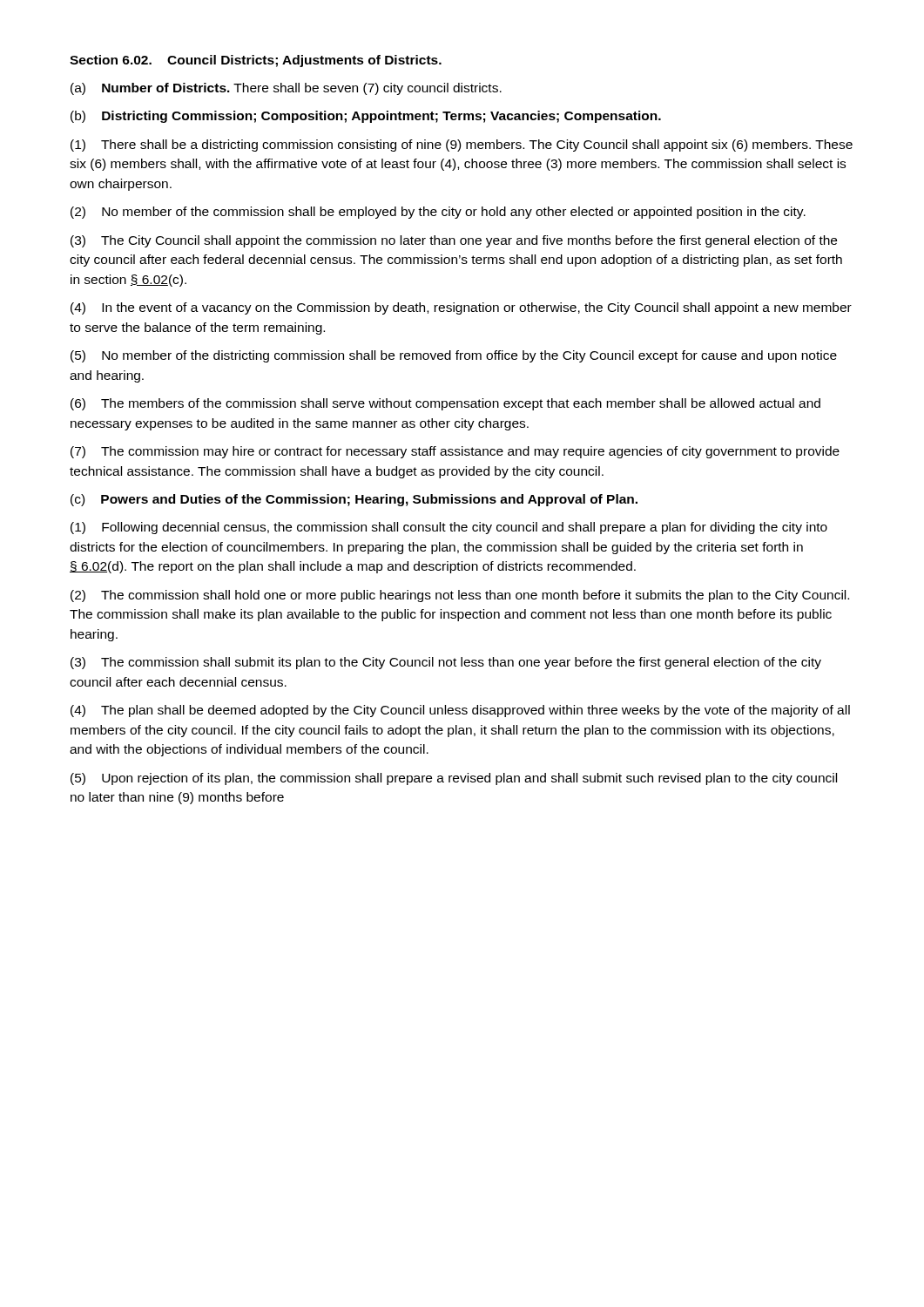This screenshot has height=1307, width=924.
Task: Click on the list item containing "(5) No member"
Action: (x=453, y=365)
